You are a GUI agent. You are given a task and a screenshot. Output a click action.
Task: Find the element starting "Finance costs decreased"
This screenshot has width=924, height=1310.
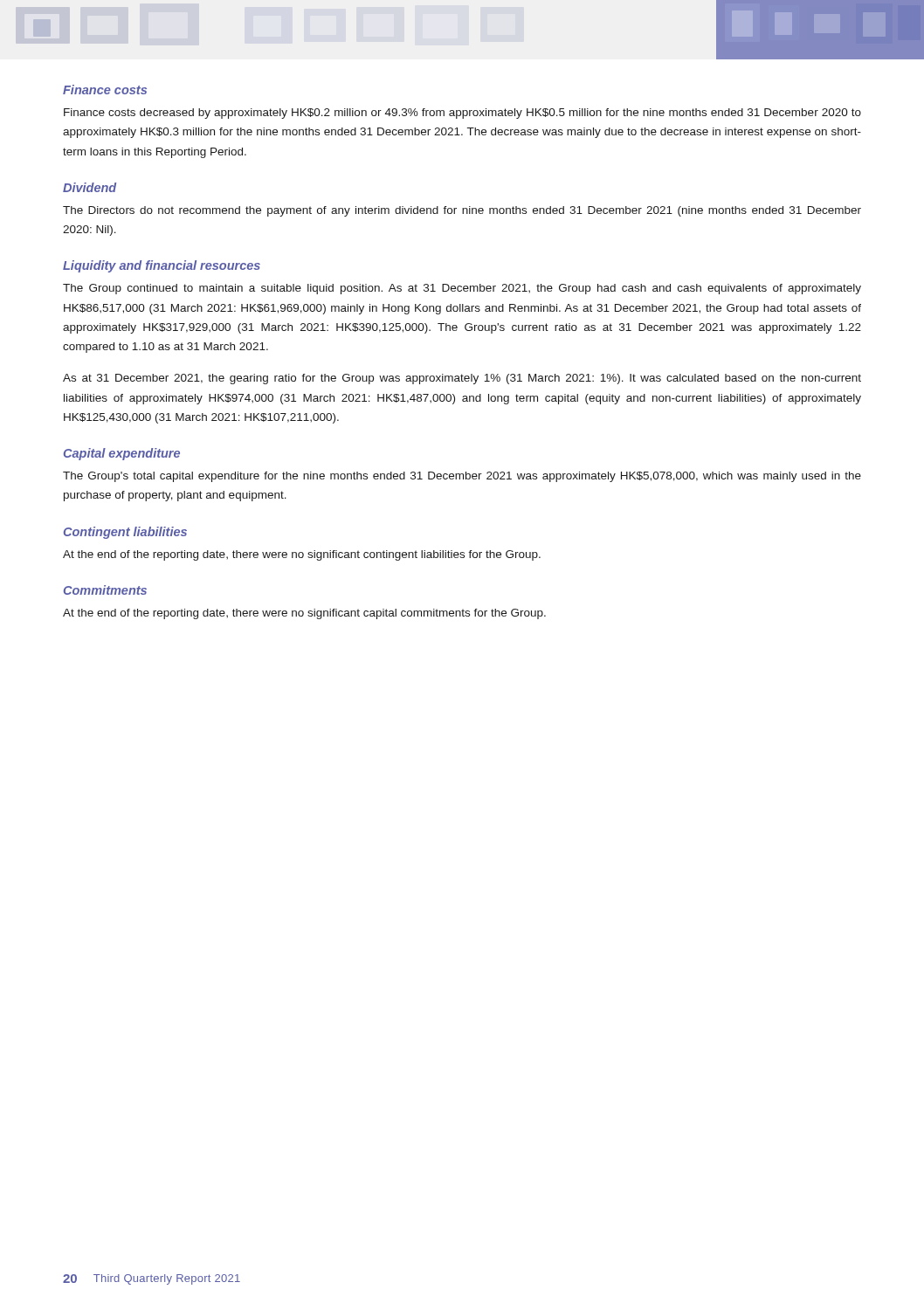click(462, 132)
